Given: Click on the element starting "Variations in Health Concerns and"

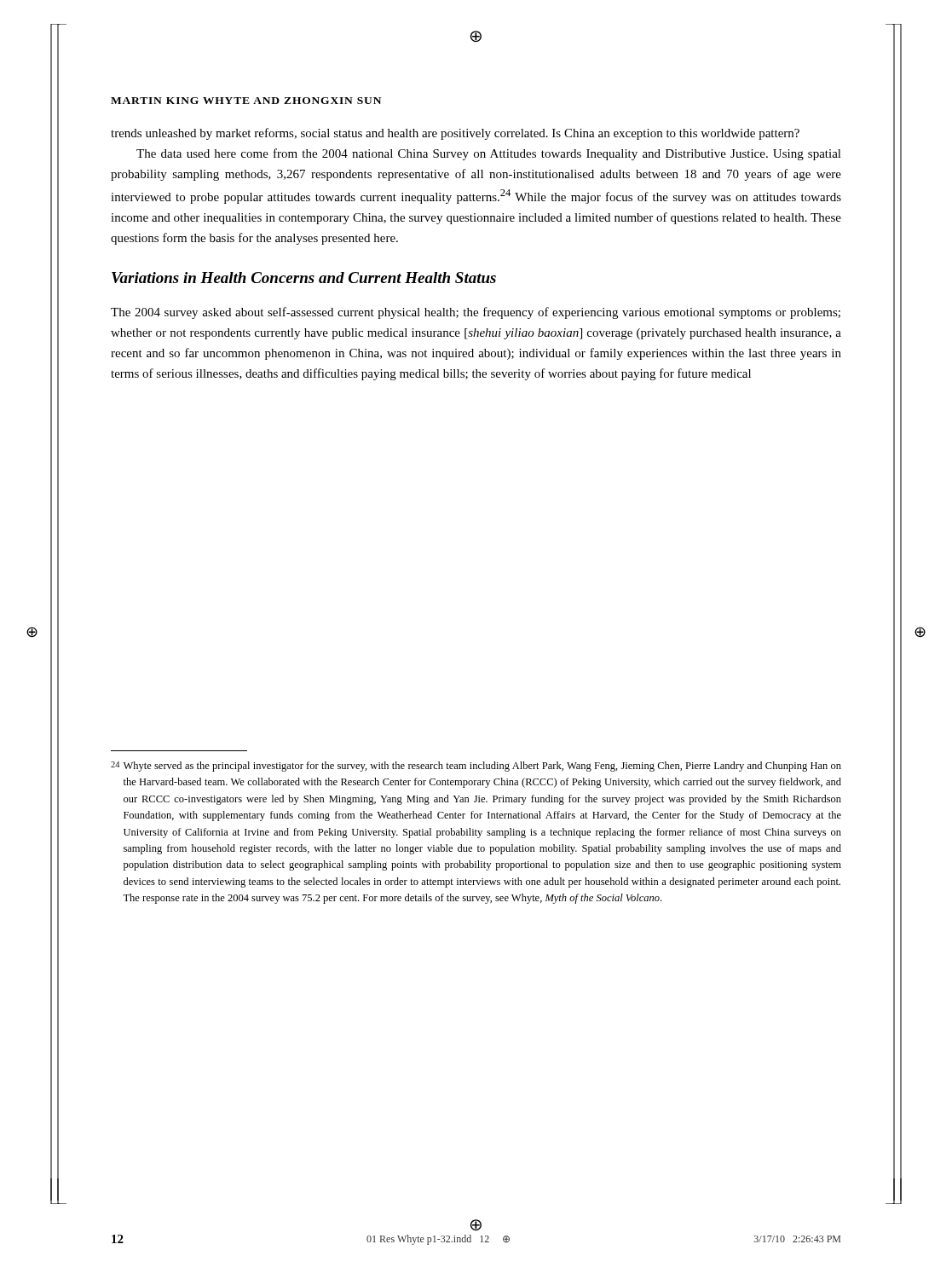Looking at the screenshot, I should tap(304, 278).
